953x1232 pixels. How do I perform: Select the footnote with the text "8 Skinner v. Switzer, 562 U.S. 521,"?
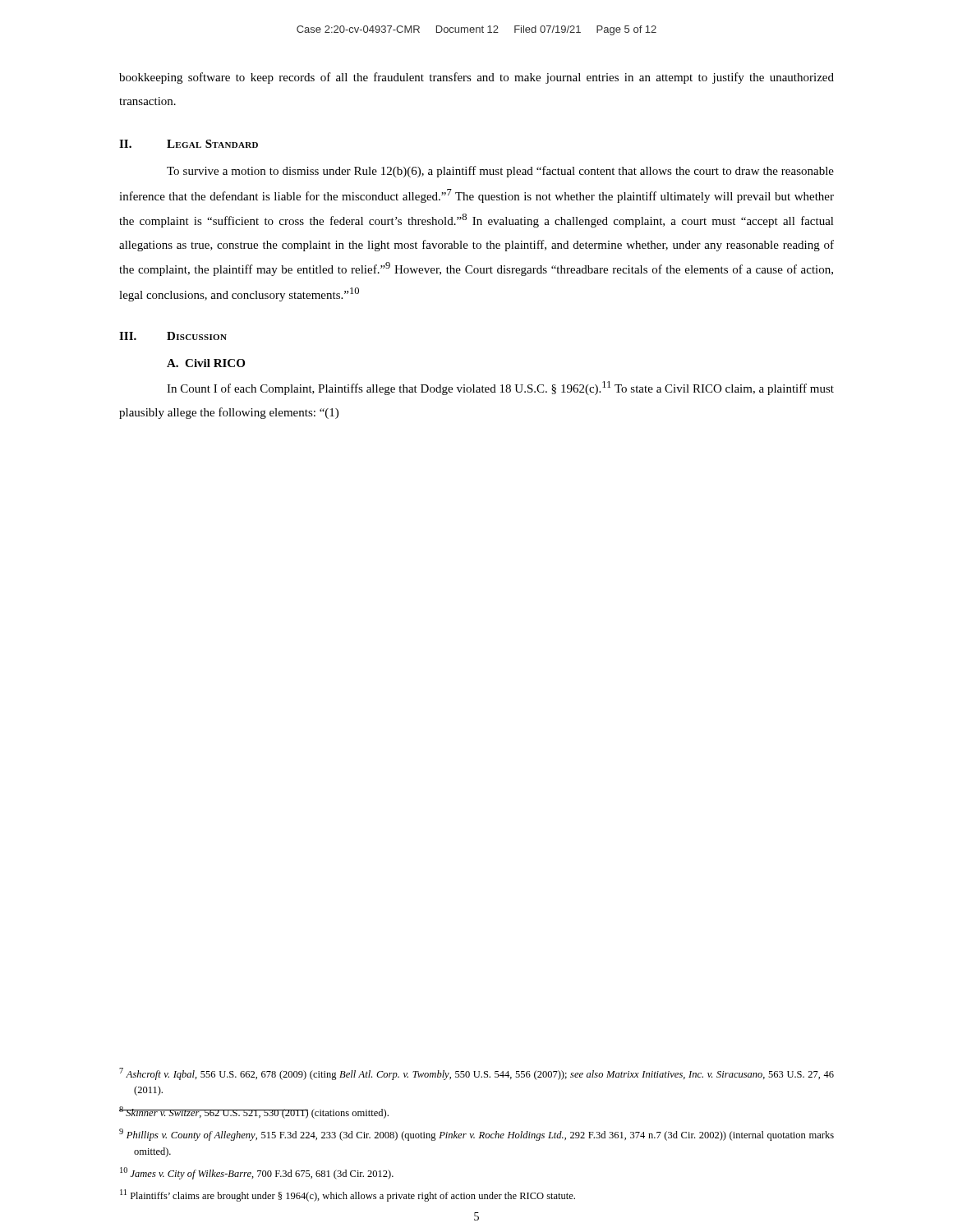pyautogui.click(x=254, y=1111)
